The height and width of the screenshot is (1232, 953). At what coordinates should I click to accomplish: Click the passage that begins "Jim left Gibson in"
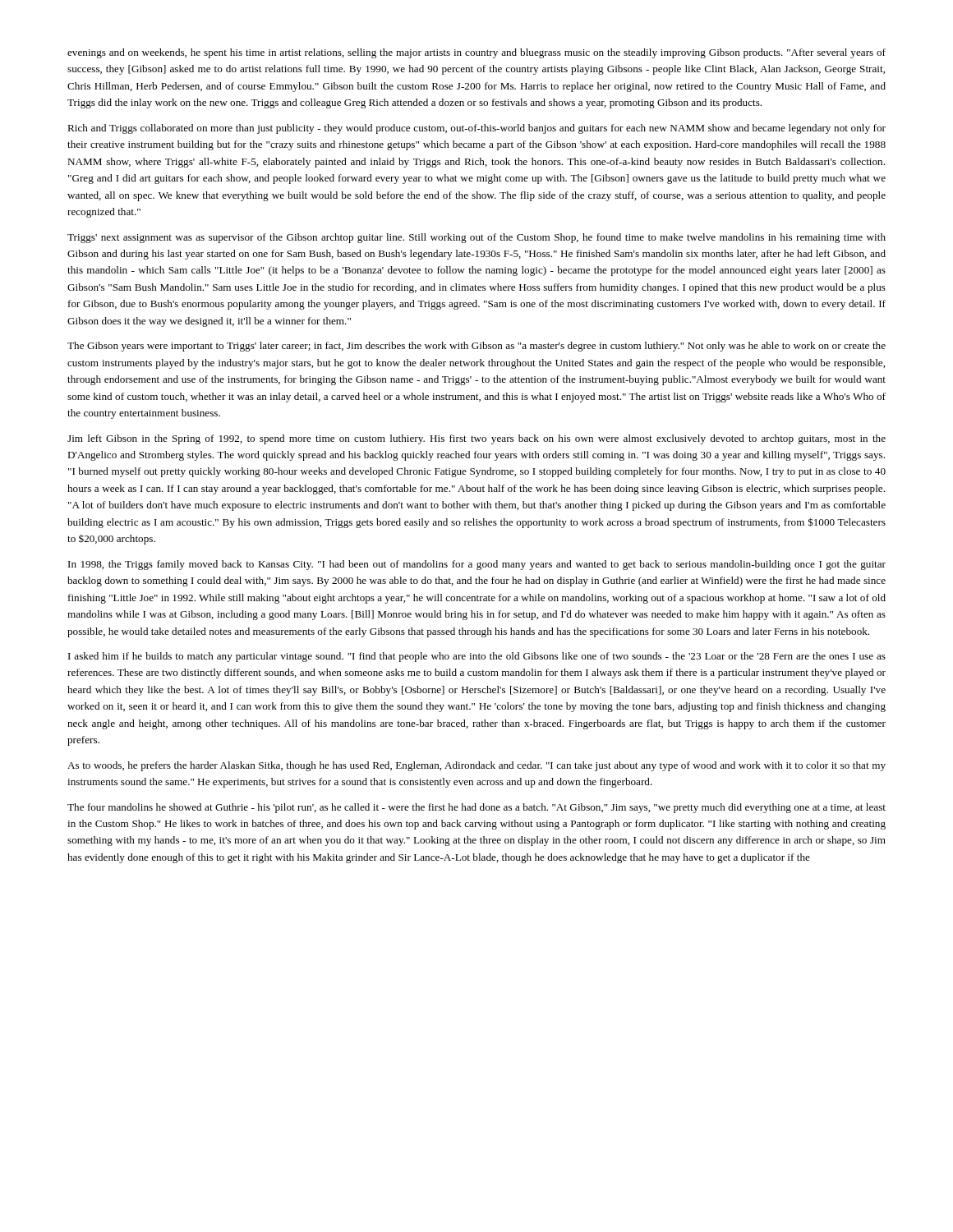click(x=476, y=488)
